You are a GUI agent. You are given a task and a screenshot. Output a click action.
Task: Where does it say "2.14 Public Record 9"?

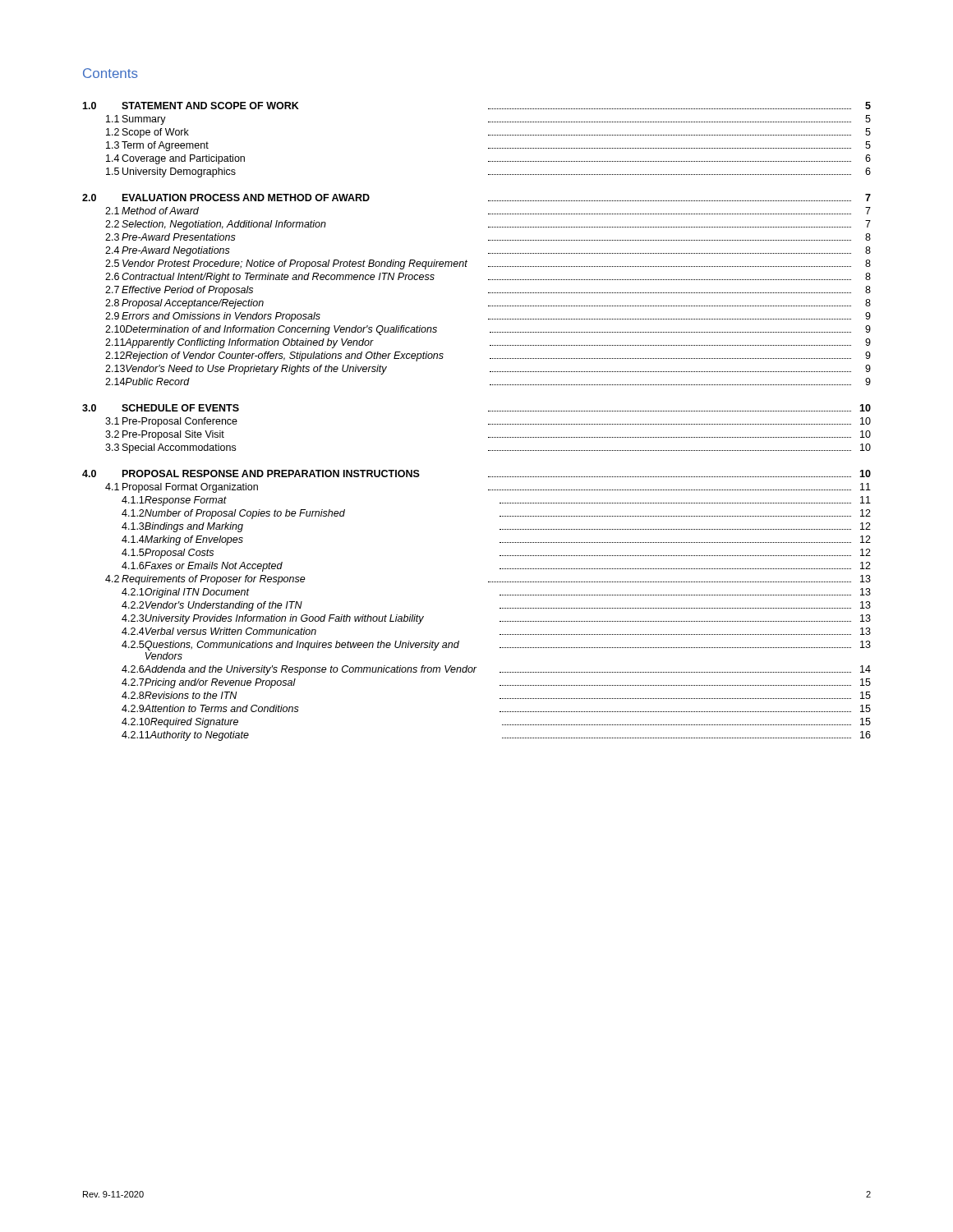click(488, 382)
